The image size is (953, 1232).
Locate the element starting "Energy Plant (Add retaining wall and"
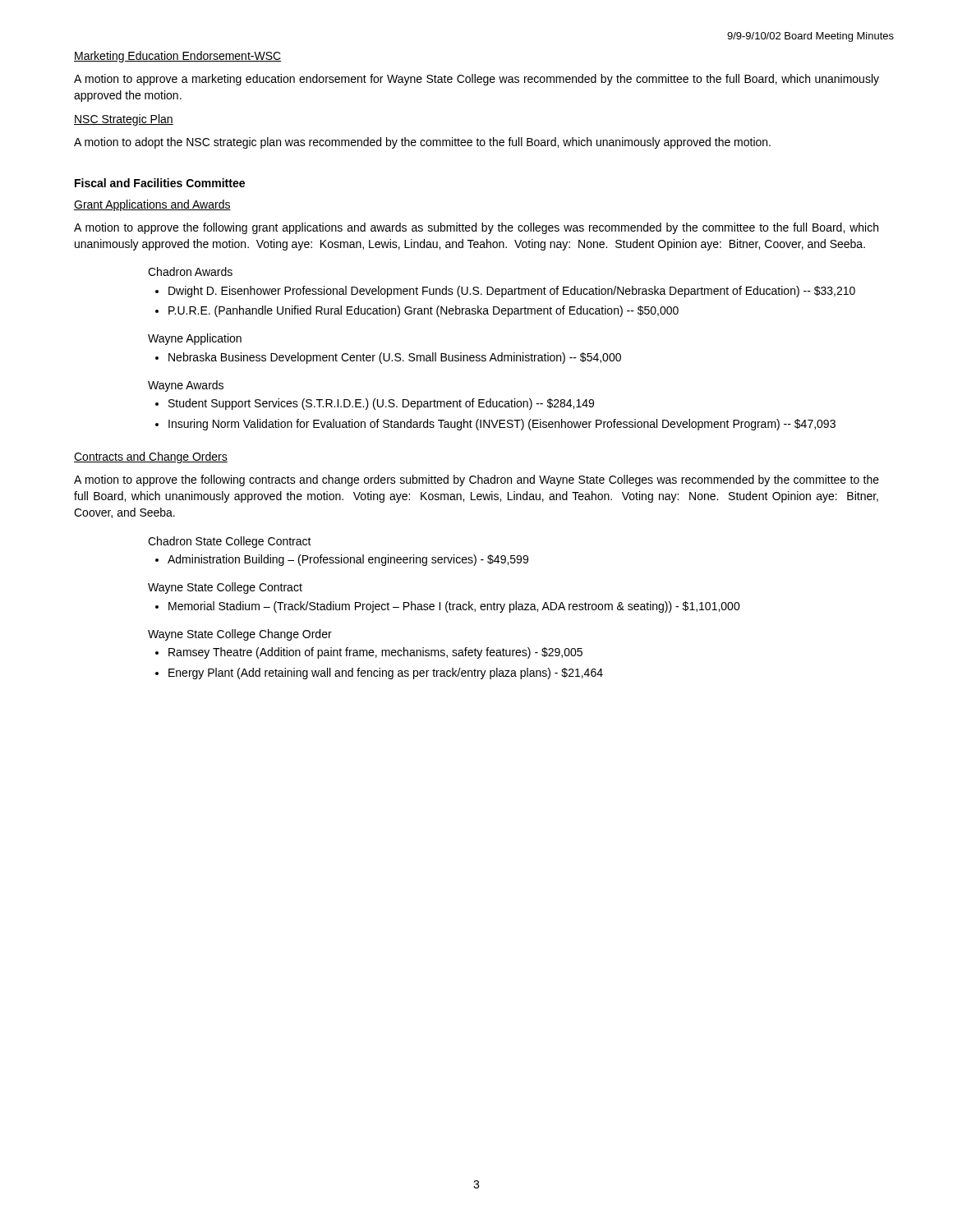coord(385,672)
